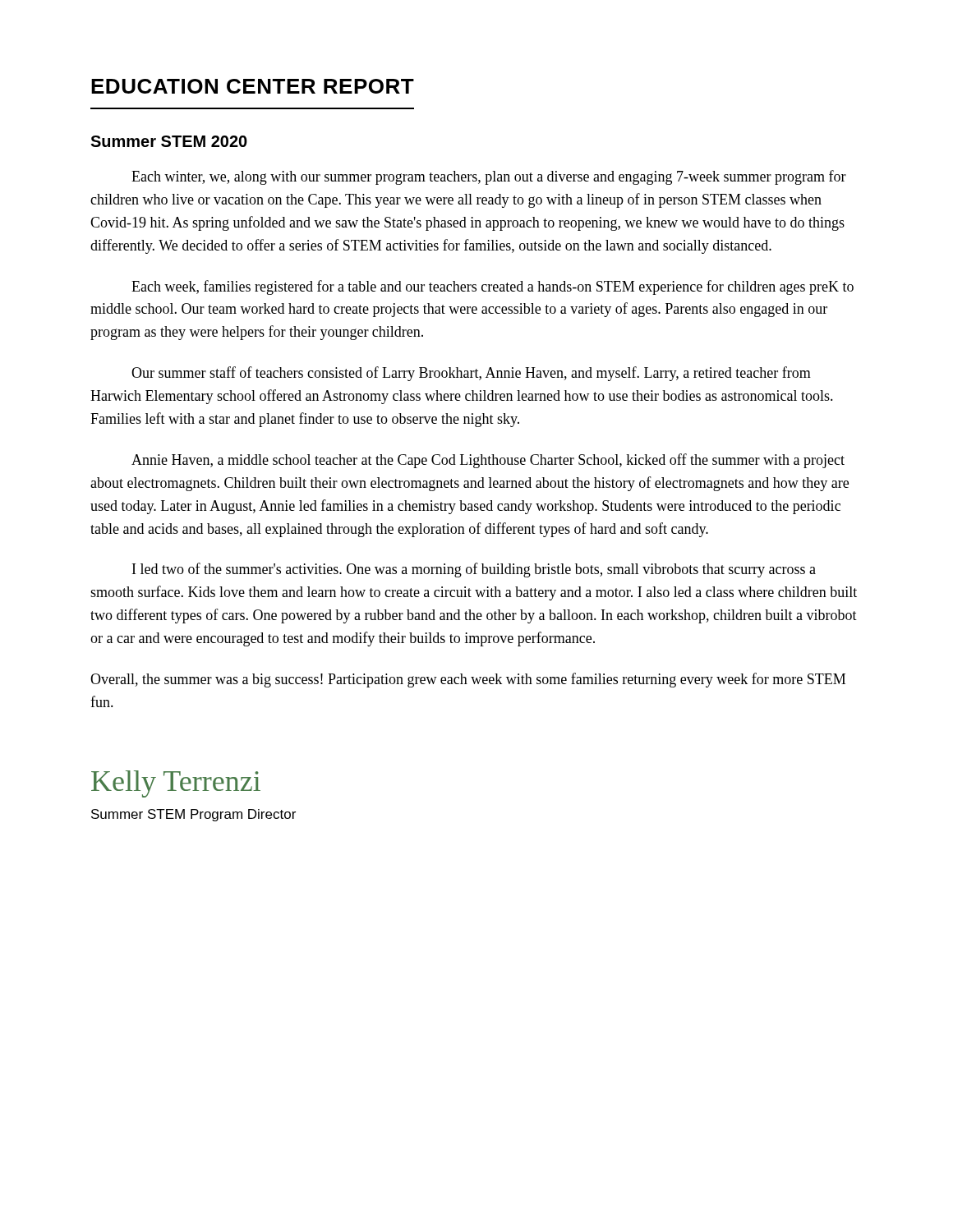Find the text block with the text "Kelly Terrenzi Summer STEM"

coord(176,784)
